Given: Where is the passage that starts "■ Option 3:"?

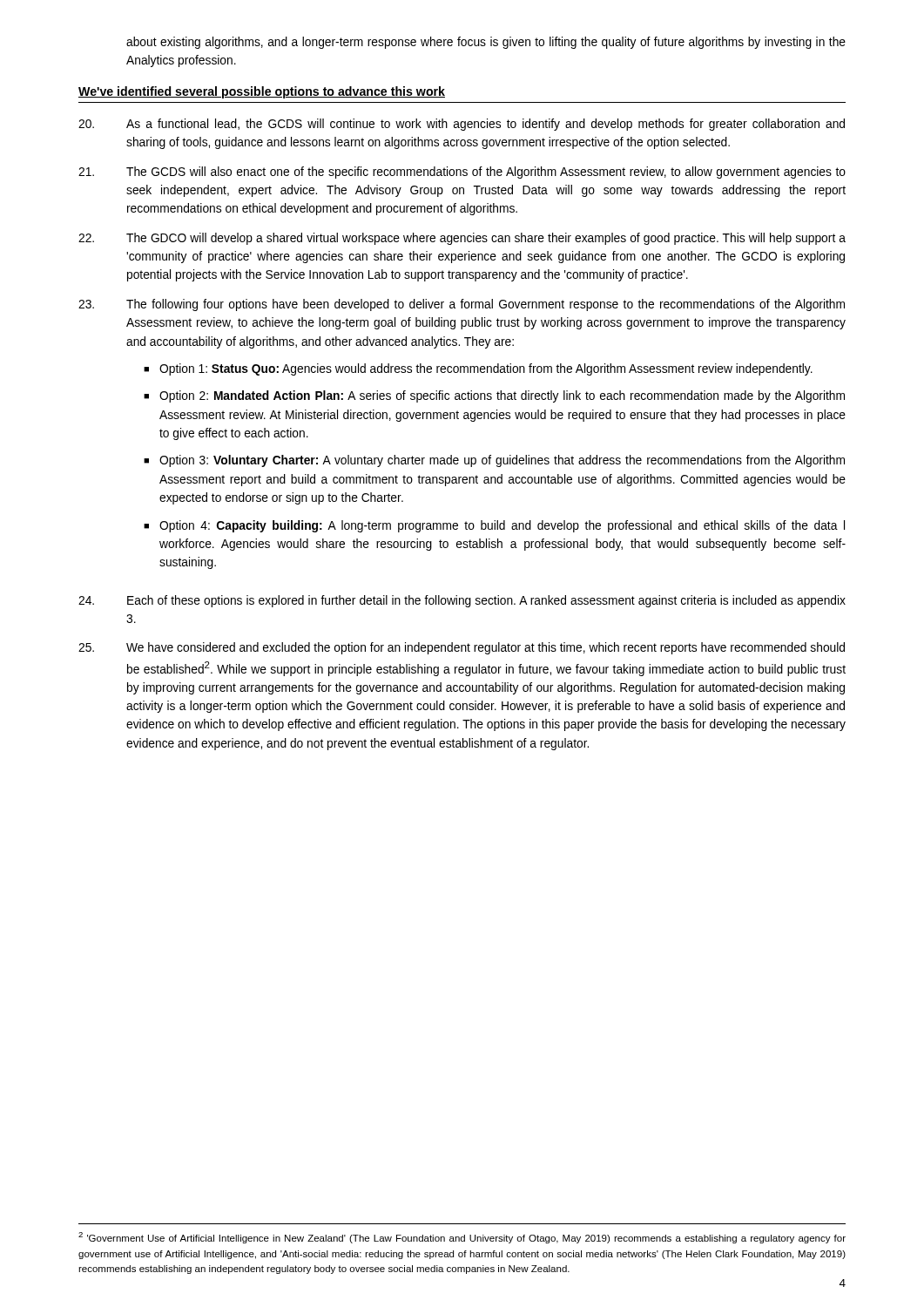Looking at the screenshot, I should pyautogui.click(x=495, y=480).
